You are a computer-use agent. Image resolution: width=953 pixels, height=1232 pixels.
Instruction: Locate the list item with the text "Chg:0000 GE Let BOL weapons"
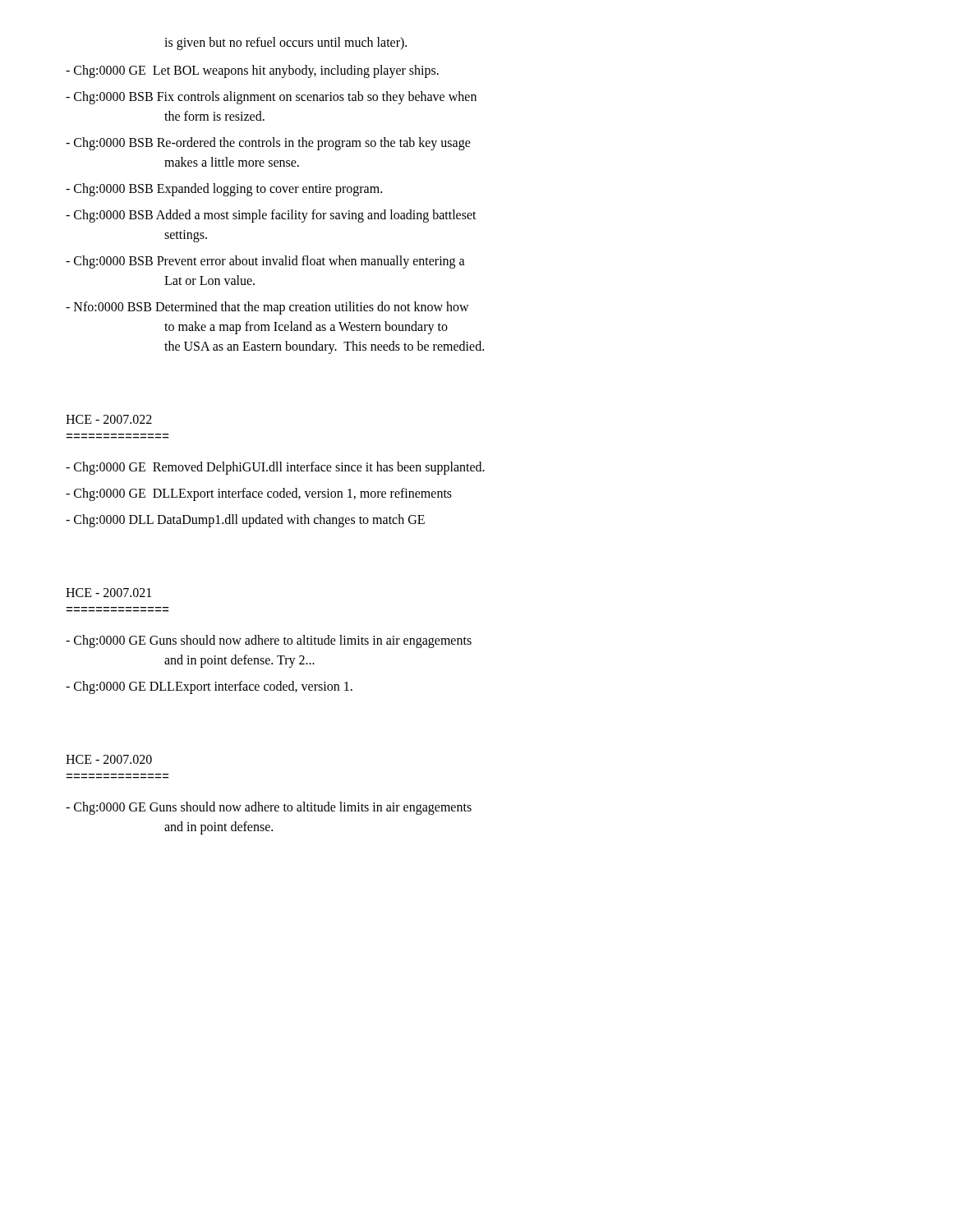tap(253, 70)
